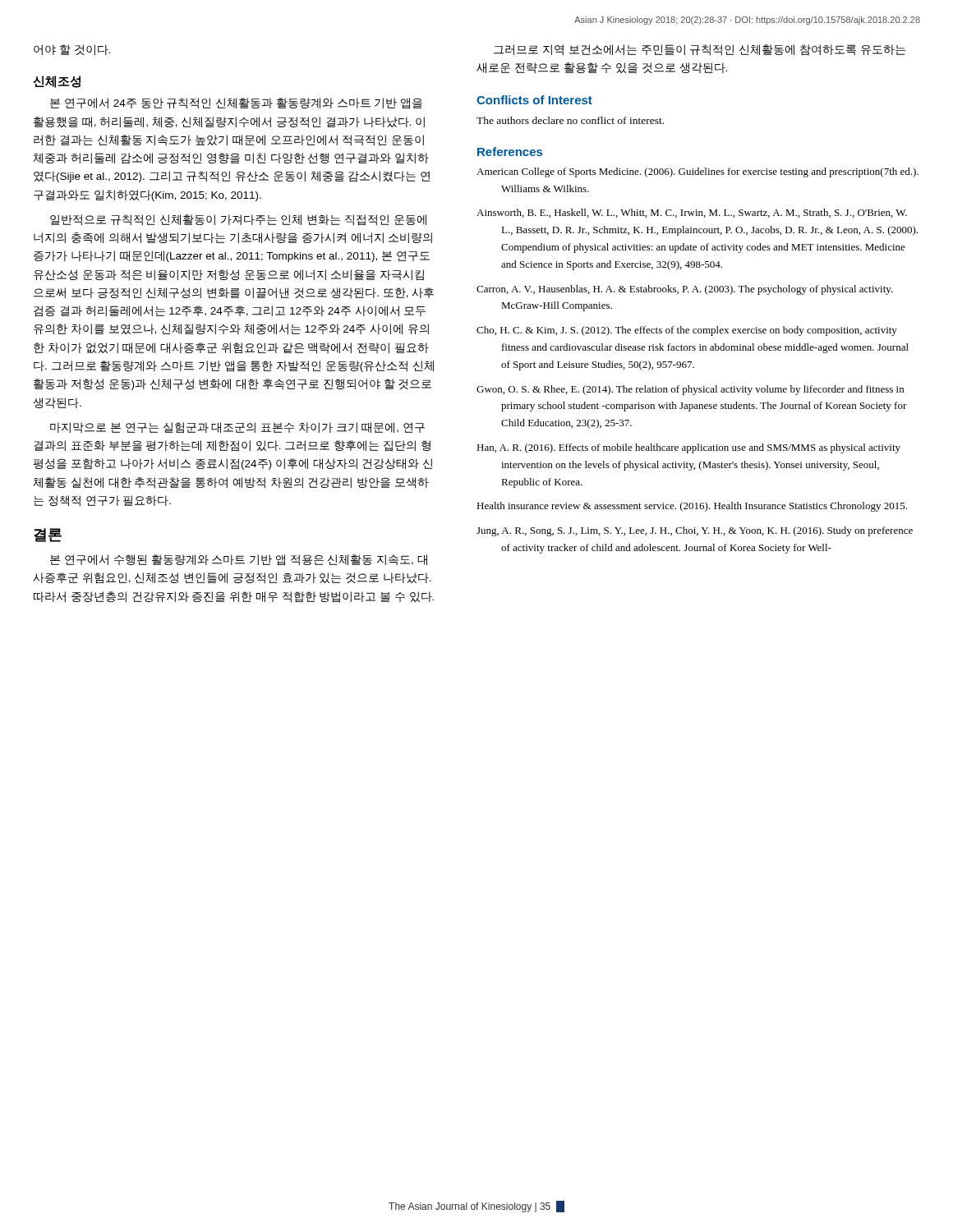Locate the text block that says "마지막으로 본 연구는 실험군과 대조군의 표본수"

pyautogui.click(x=233, y=464)
